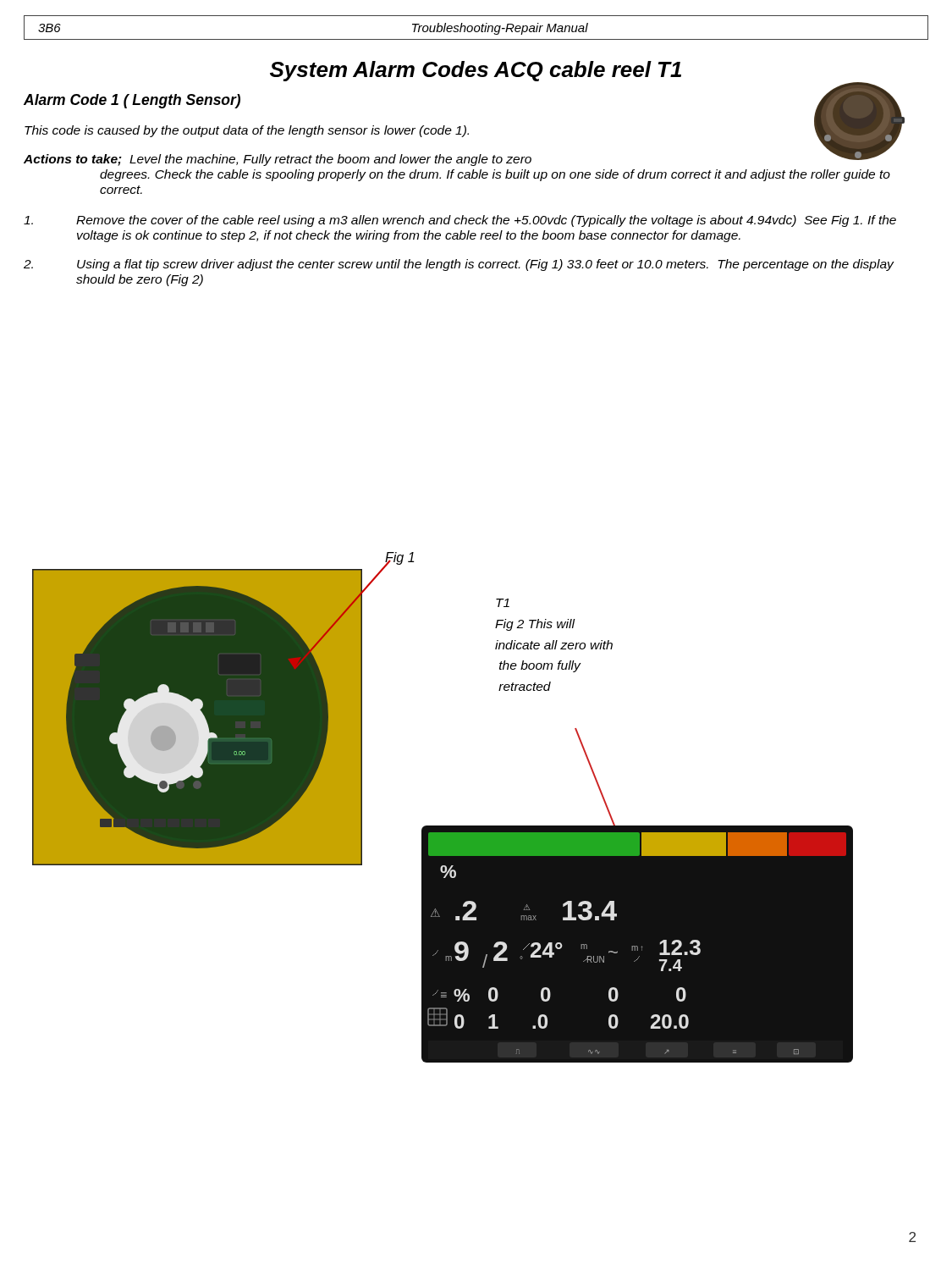Point to the block beginning "Actions to take; Level the machine,"
This screenshot has height=1270, width=952.
pyautogui.click(x=278, y=159)
